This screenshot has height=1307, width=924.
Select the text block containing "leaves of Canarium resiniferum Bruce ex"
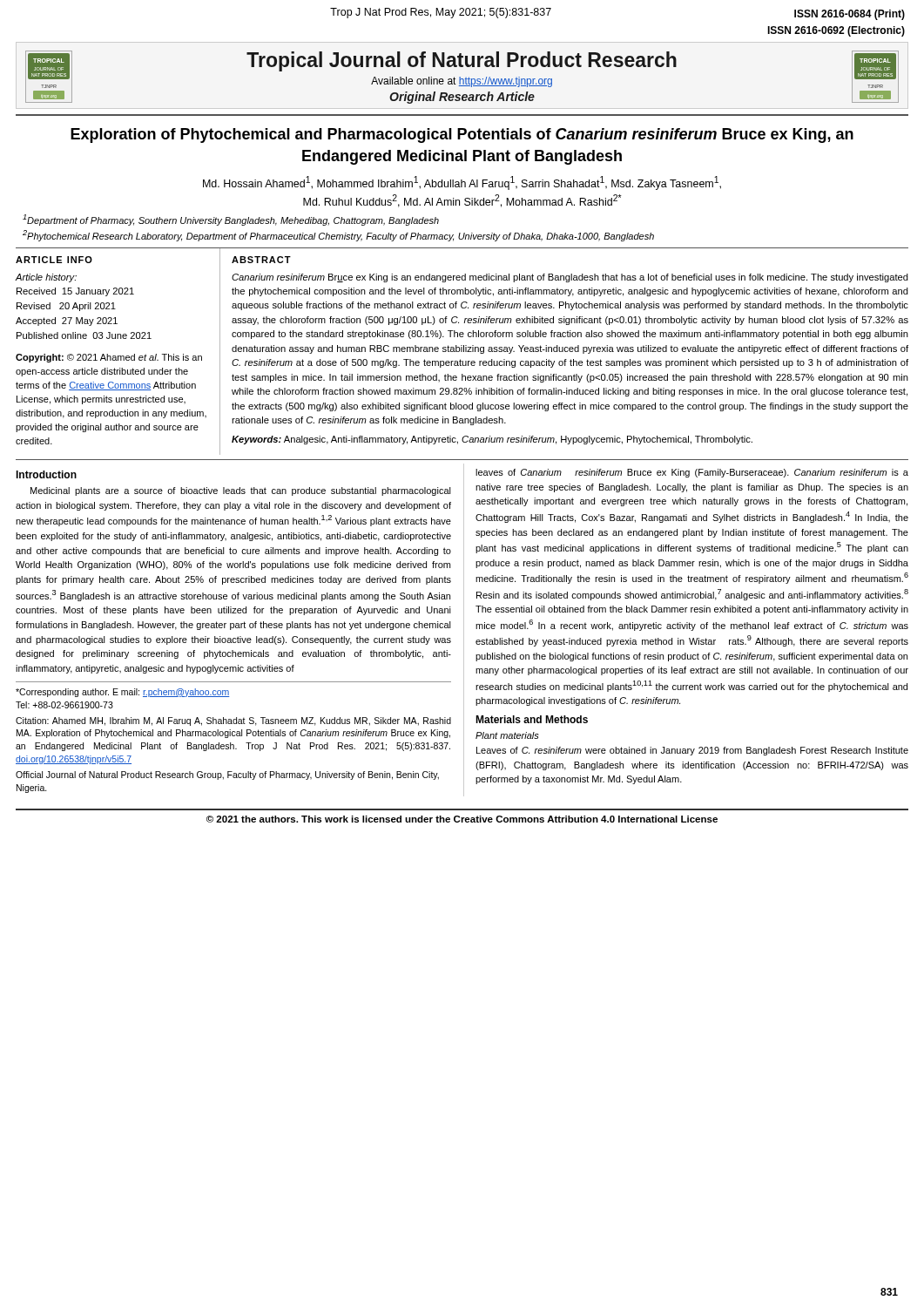[692, 587]
